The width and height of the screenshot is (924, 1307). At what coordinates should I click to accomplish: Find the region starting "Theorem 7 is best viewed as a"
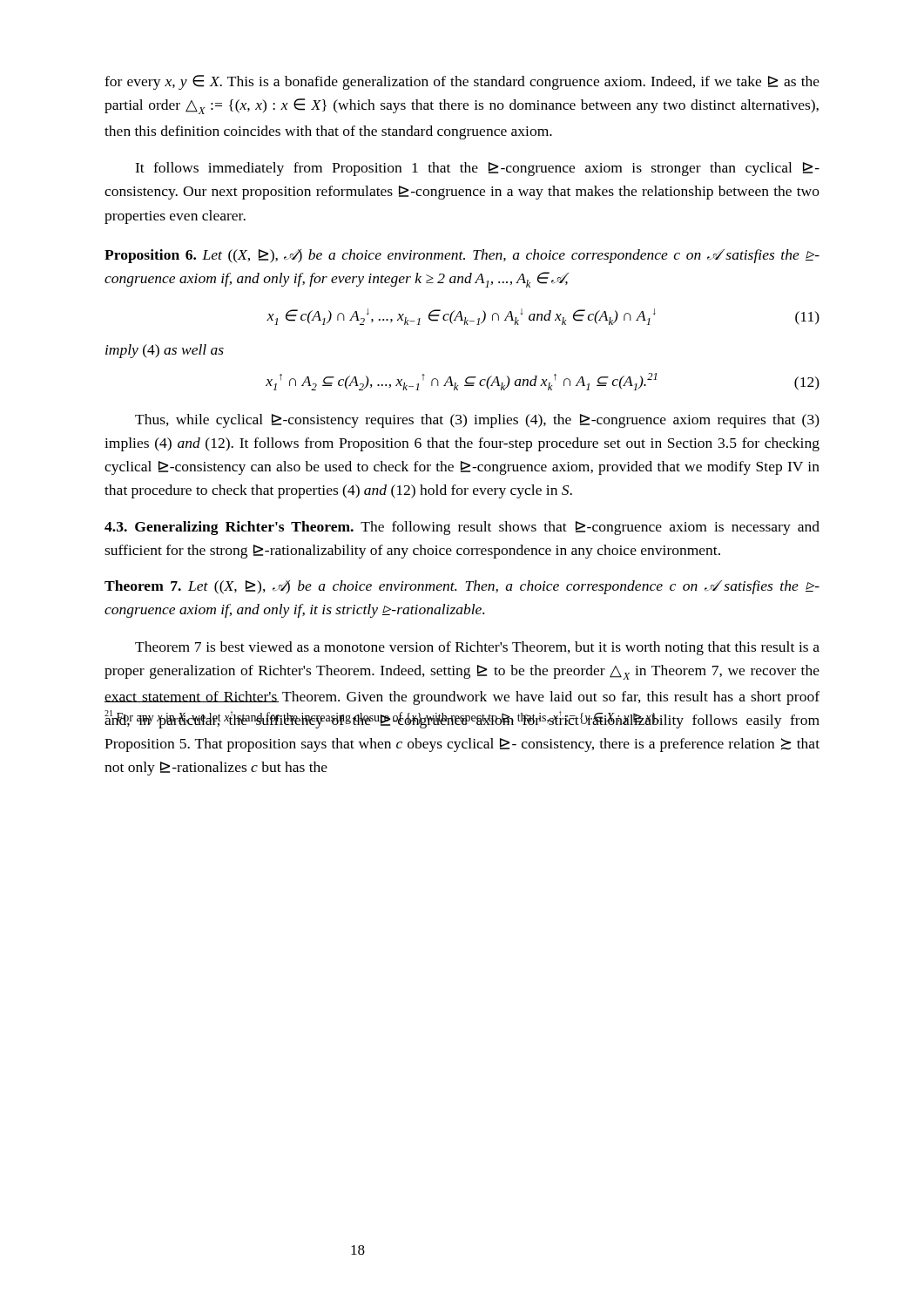(x=462, y=707)
